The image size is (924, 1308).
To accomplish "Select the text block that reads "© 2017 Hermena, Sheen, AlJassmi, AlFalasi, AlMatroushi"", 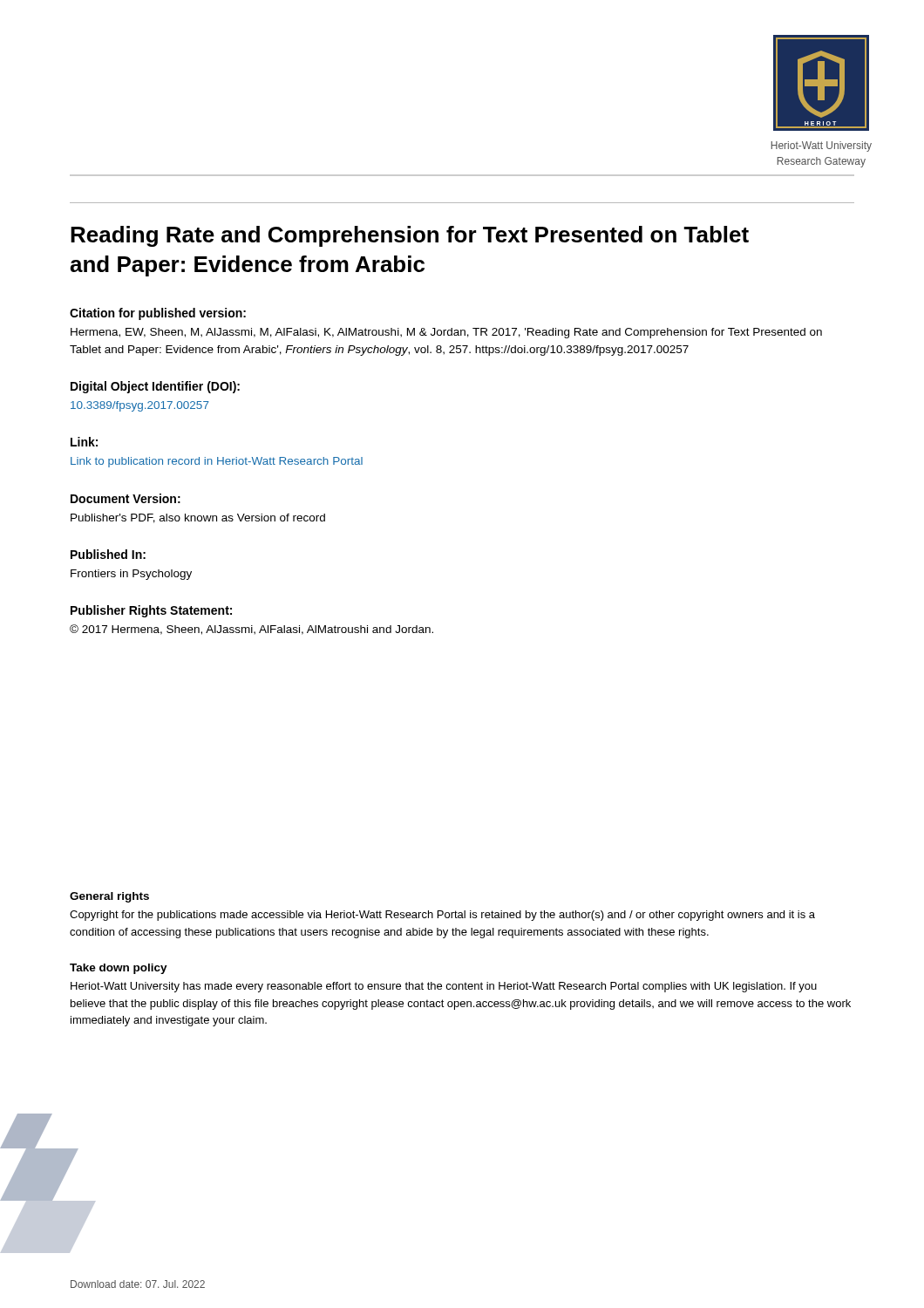I will [x=251, y=630].
